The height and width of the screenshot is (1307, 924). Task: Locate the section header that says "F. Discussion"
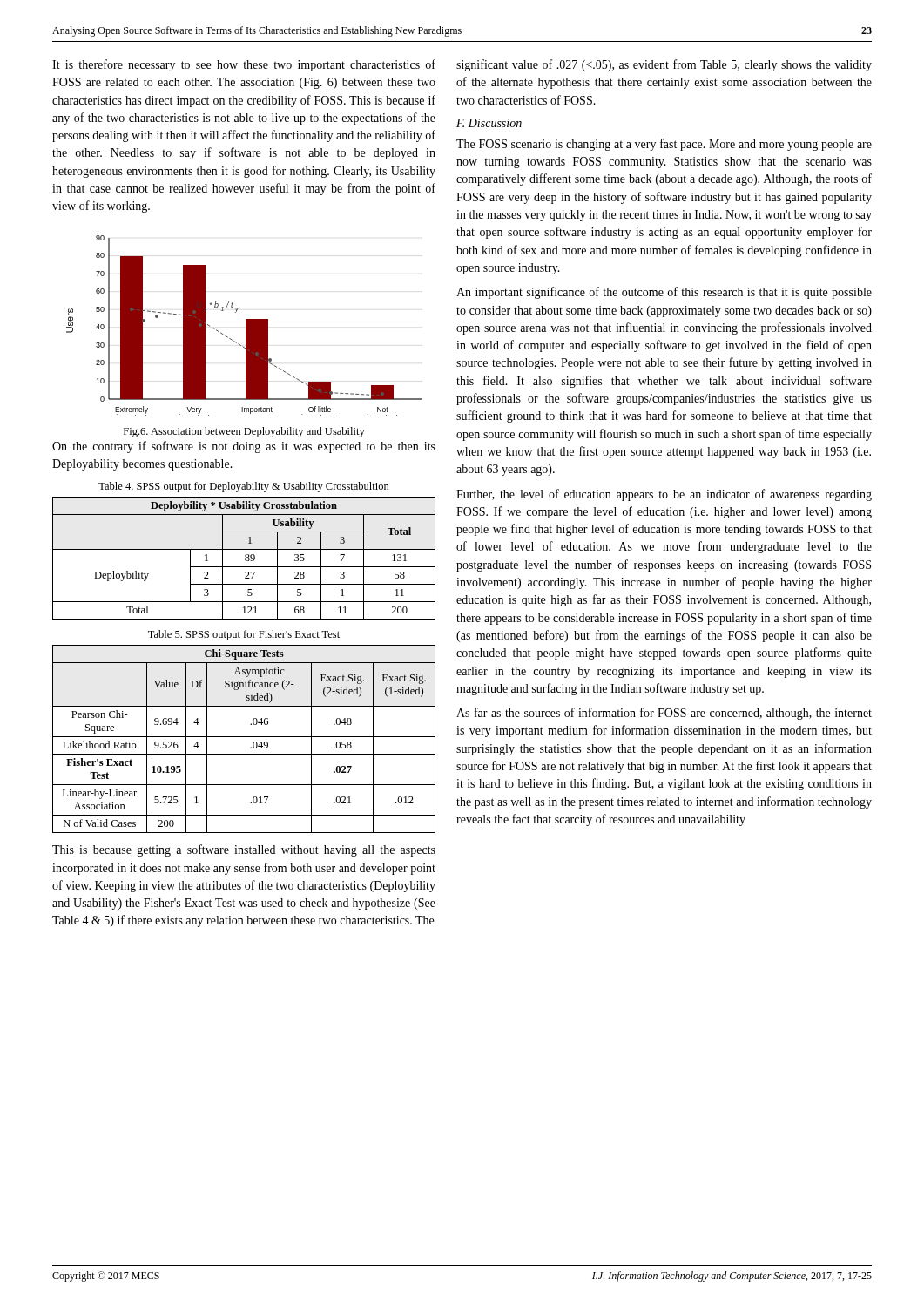(489, 123)
